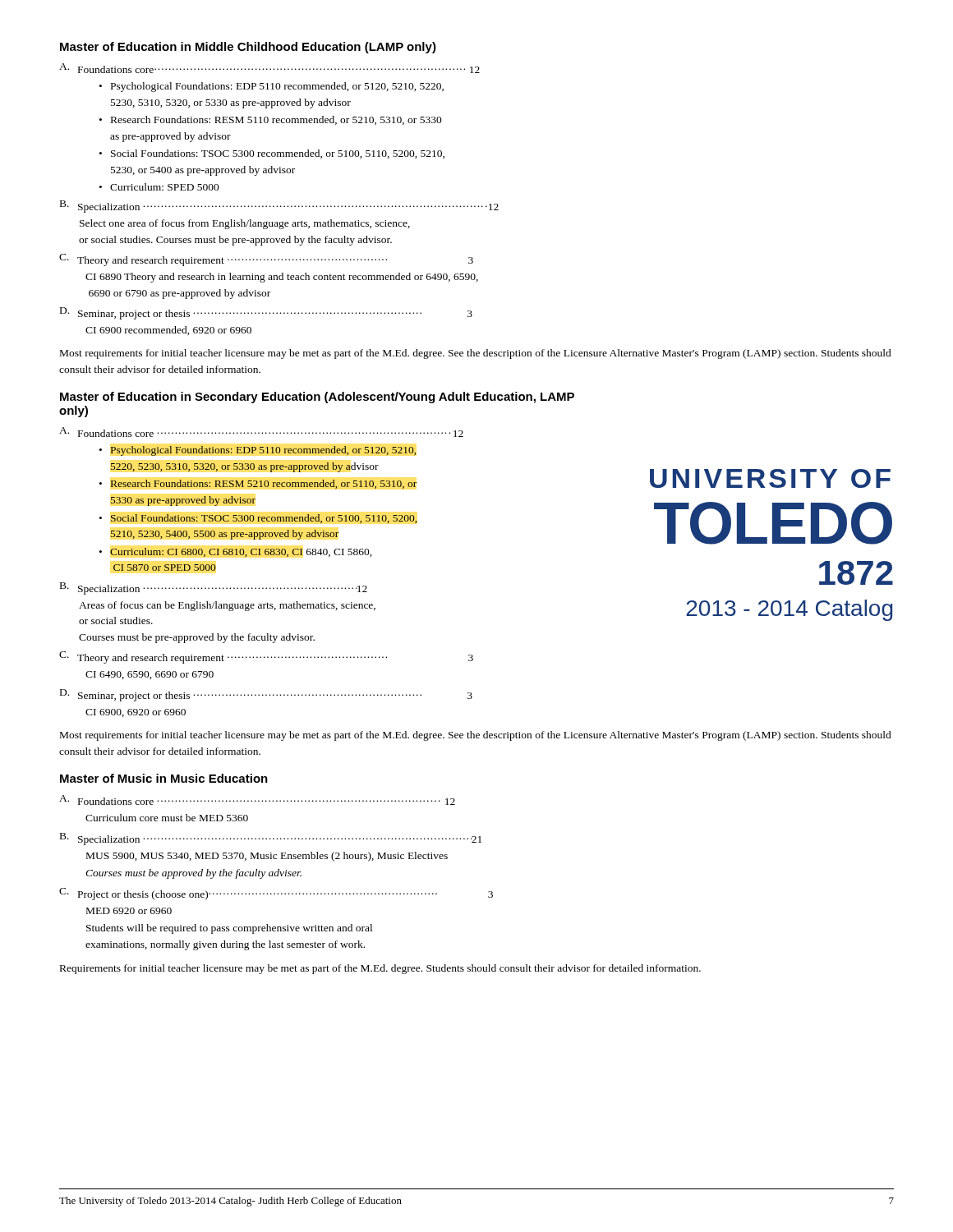Image resolution: width=953 pixels, height=1232 pixels.
Task: Point to the block starting "Research Foundations: RESM 5110 recommended, or 5210, 5310,"
Action: 276,128
